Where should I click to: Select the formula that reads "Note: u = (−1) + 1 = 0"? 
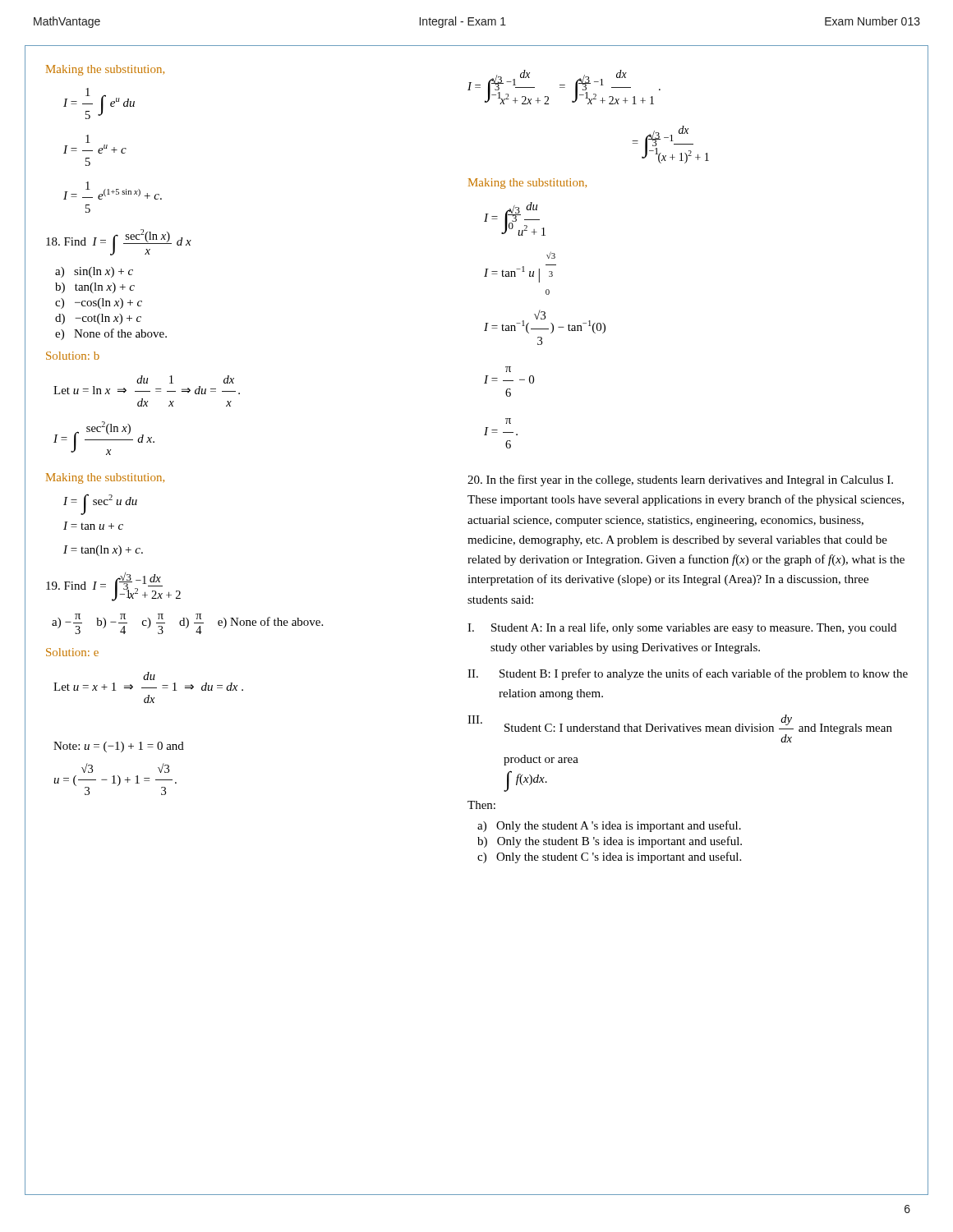[119, 771]
